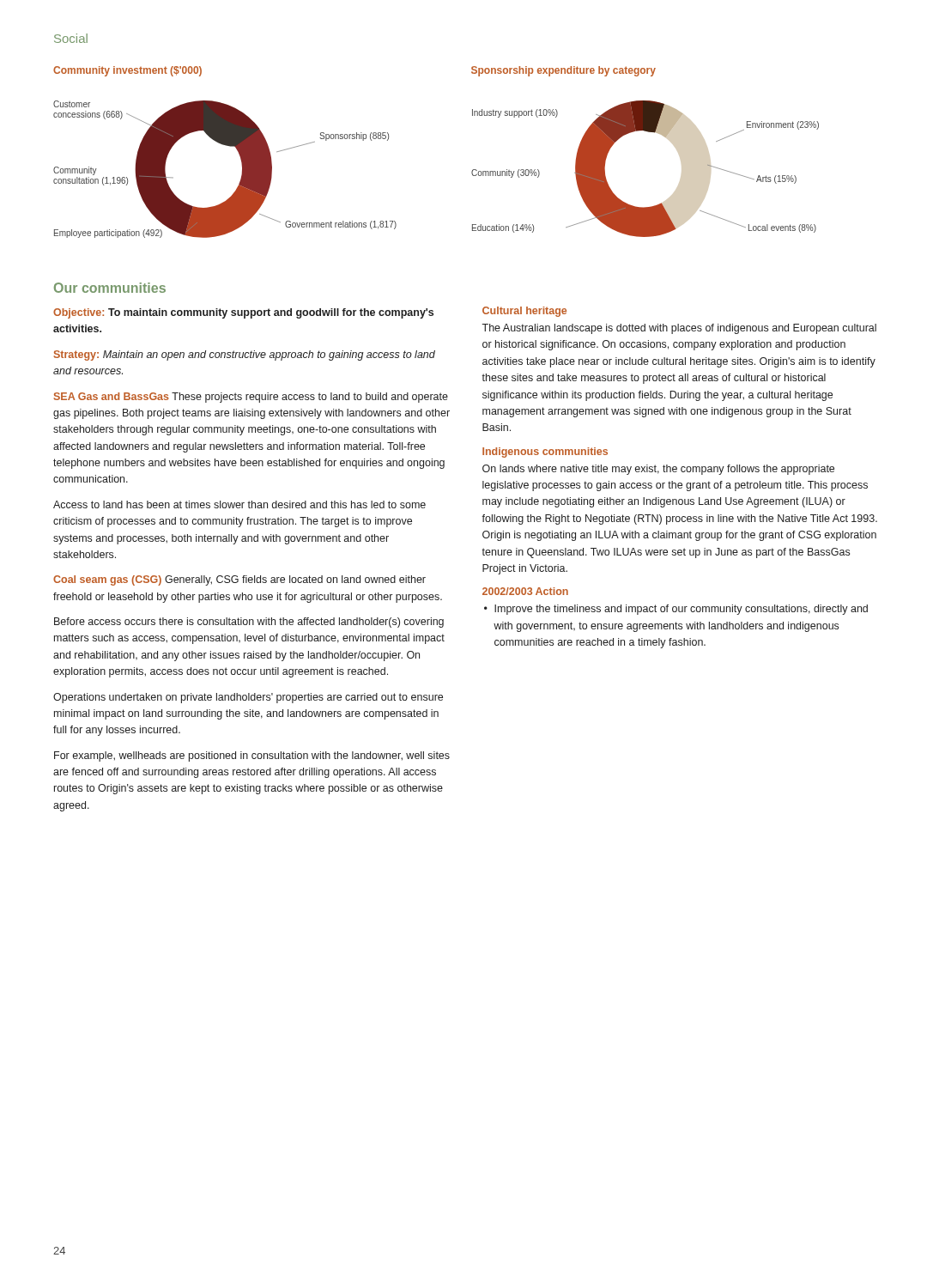Click the passage that begins "Coal seam gas"
The width and height of the screenshot is (933, 1288).
[248, 588]
